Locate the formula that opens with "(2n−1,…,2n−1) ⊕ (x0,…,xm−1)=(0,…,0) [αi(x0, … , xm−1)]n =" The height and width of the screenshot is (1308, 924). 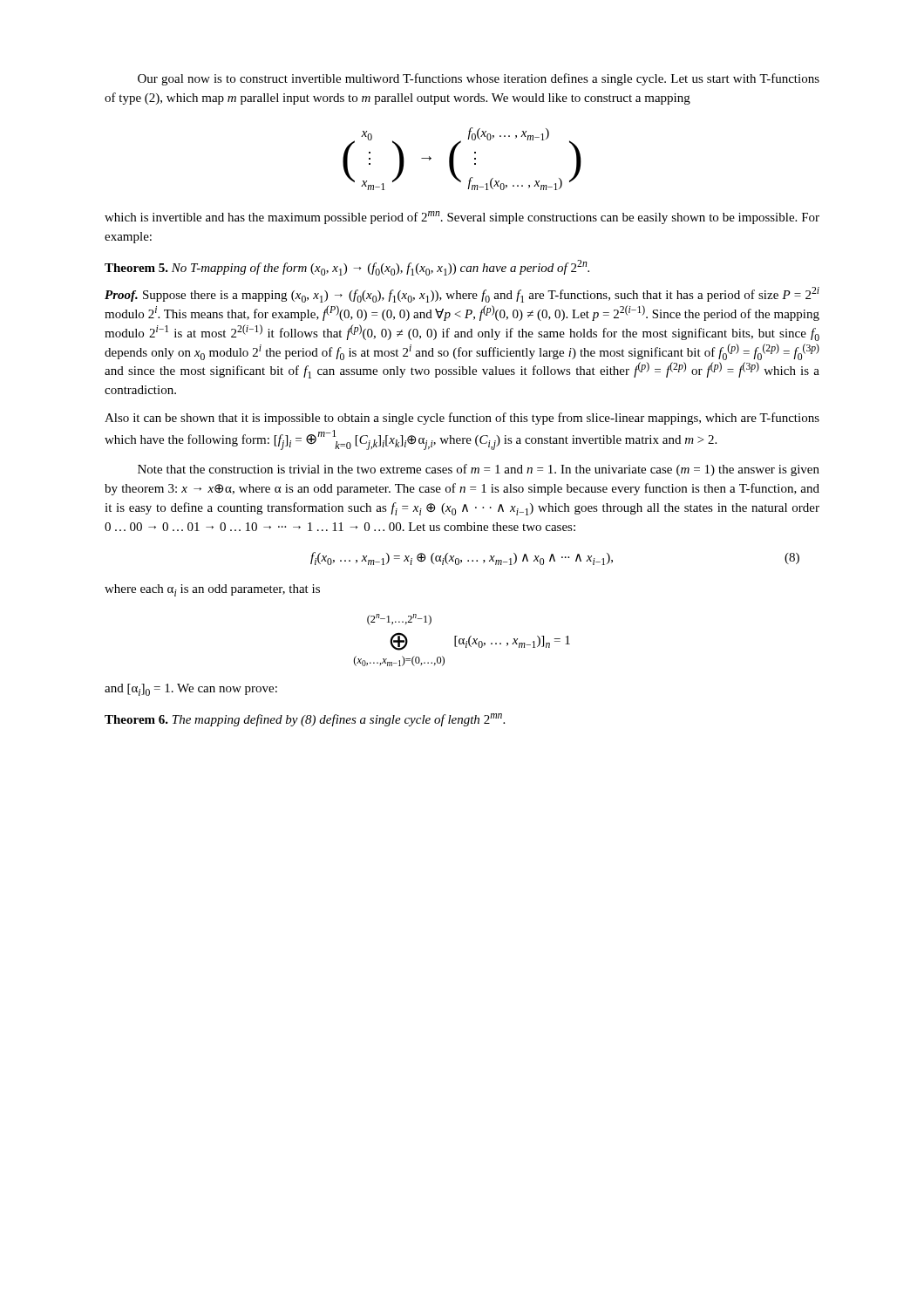pyautogui.click(x=462, y=640)
